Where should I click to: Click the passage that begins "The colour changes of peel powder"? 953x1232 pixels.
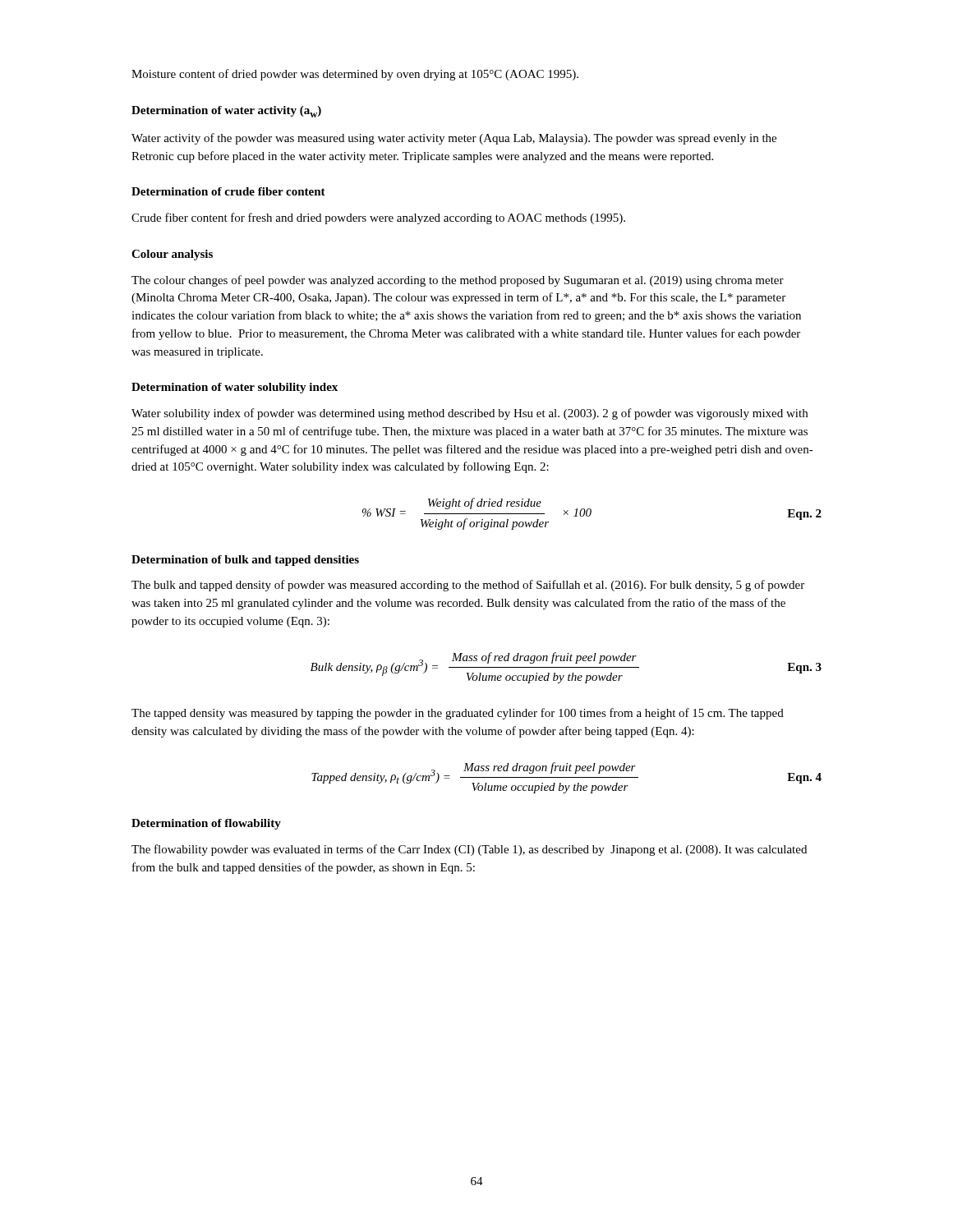click(466, 316)
